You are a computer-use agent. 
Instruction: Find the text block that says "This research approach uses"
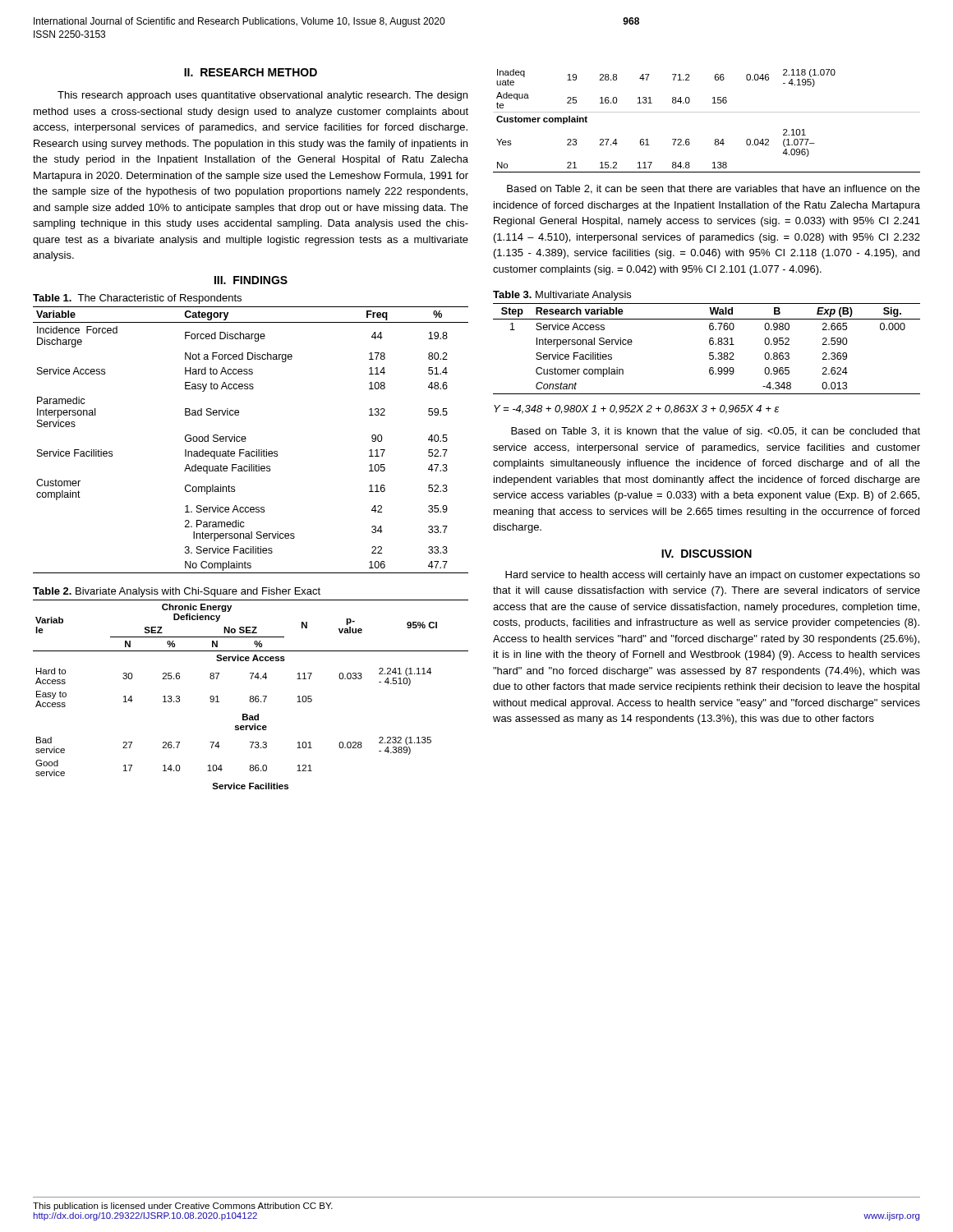[251, 175]
